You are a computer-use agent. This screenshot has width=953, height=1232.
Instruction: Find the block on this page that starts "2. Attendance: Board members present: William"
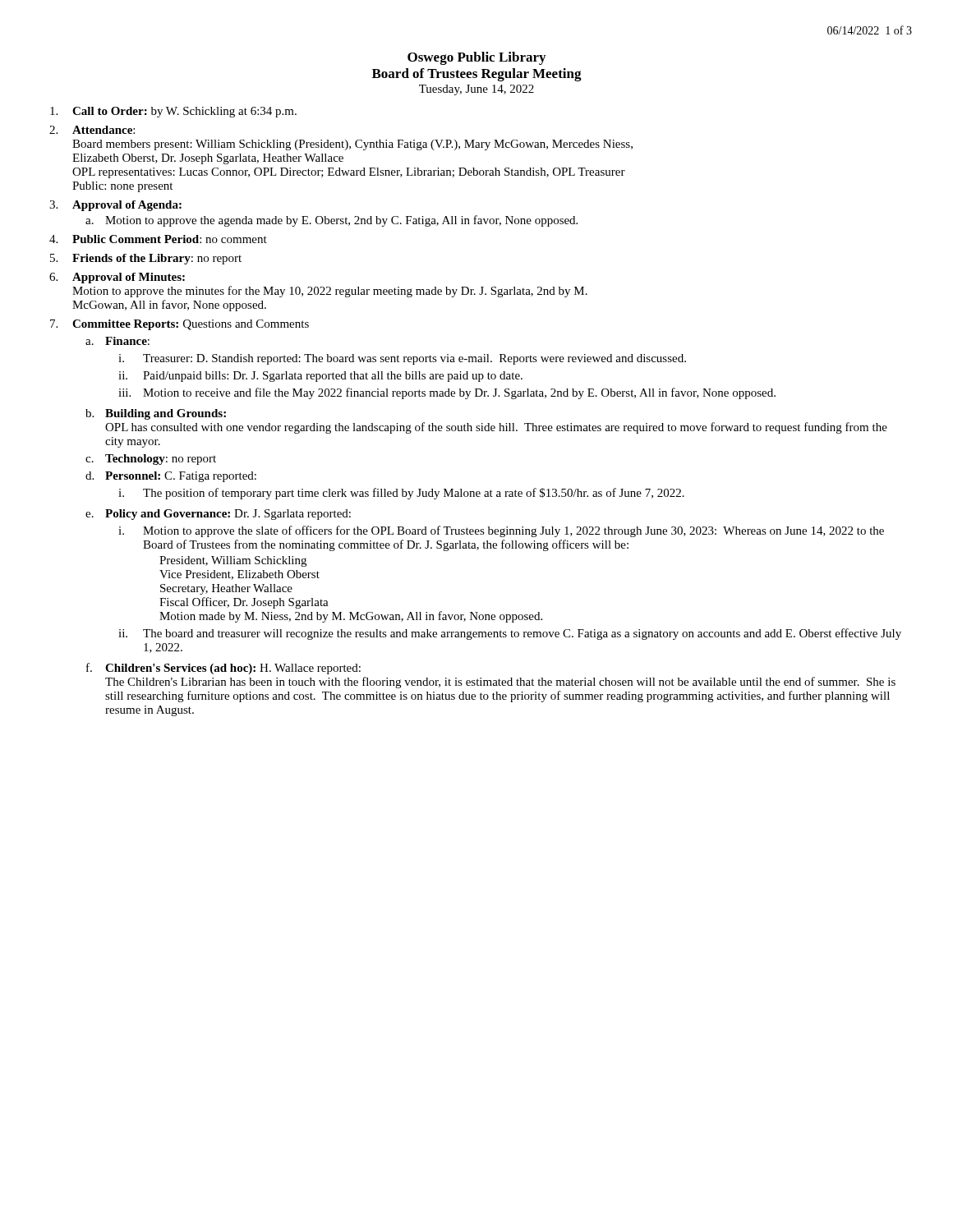coord(341,158)
